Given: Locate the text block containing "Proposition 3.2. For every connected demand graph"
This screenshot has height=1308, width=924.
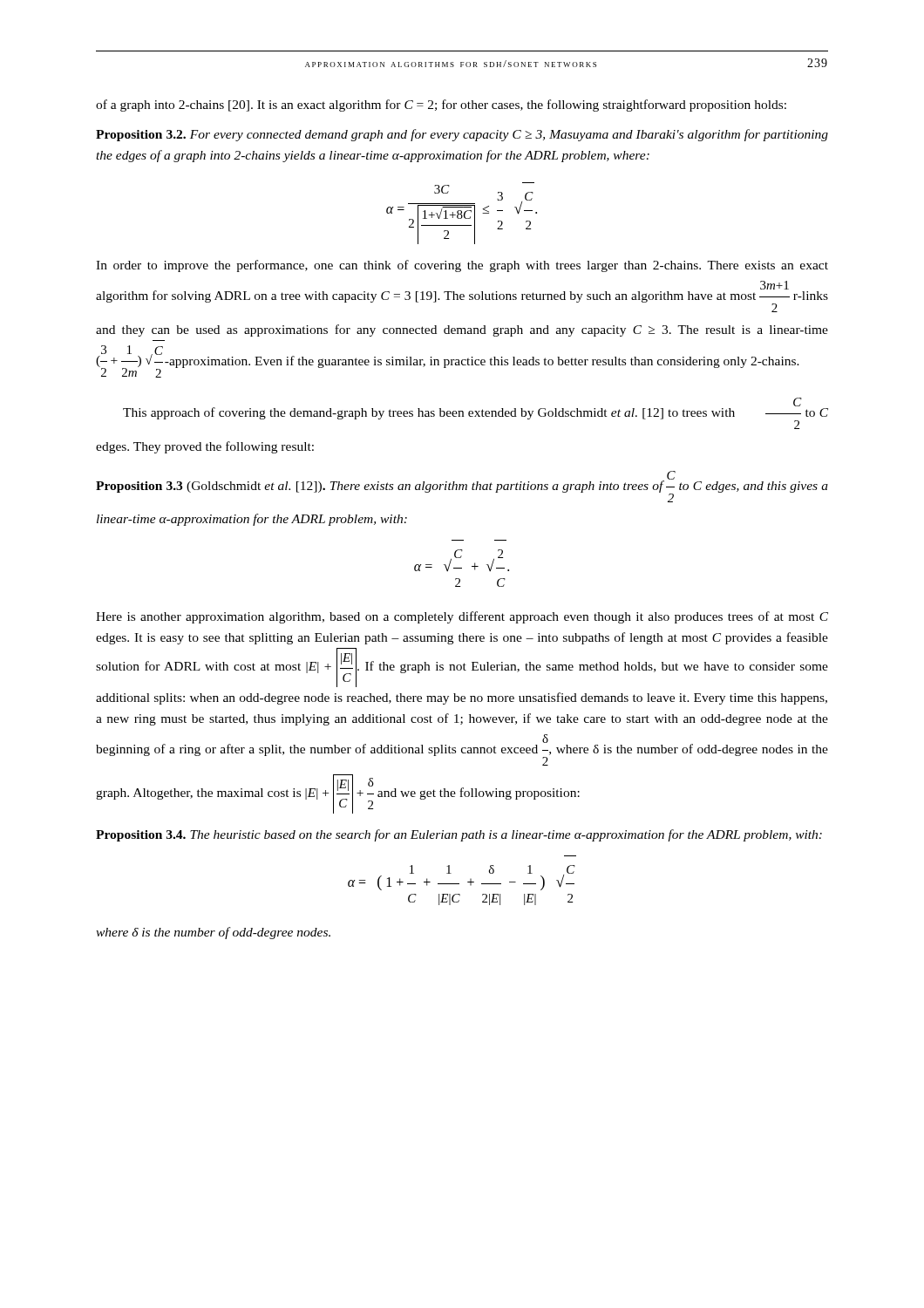Looking at the screenshot, I should point(462,145).
